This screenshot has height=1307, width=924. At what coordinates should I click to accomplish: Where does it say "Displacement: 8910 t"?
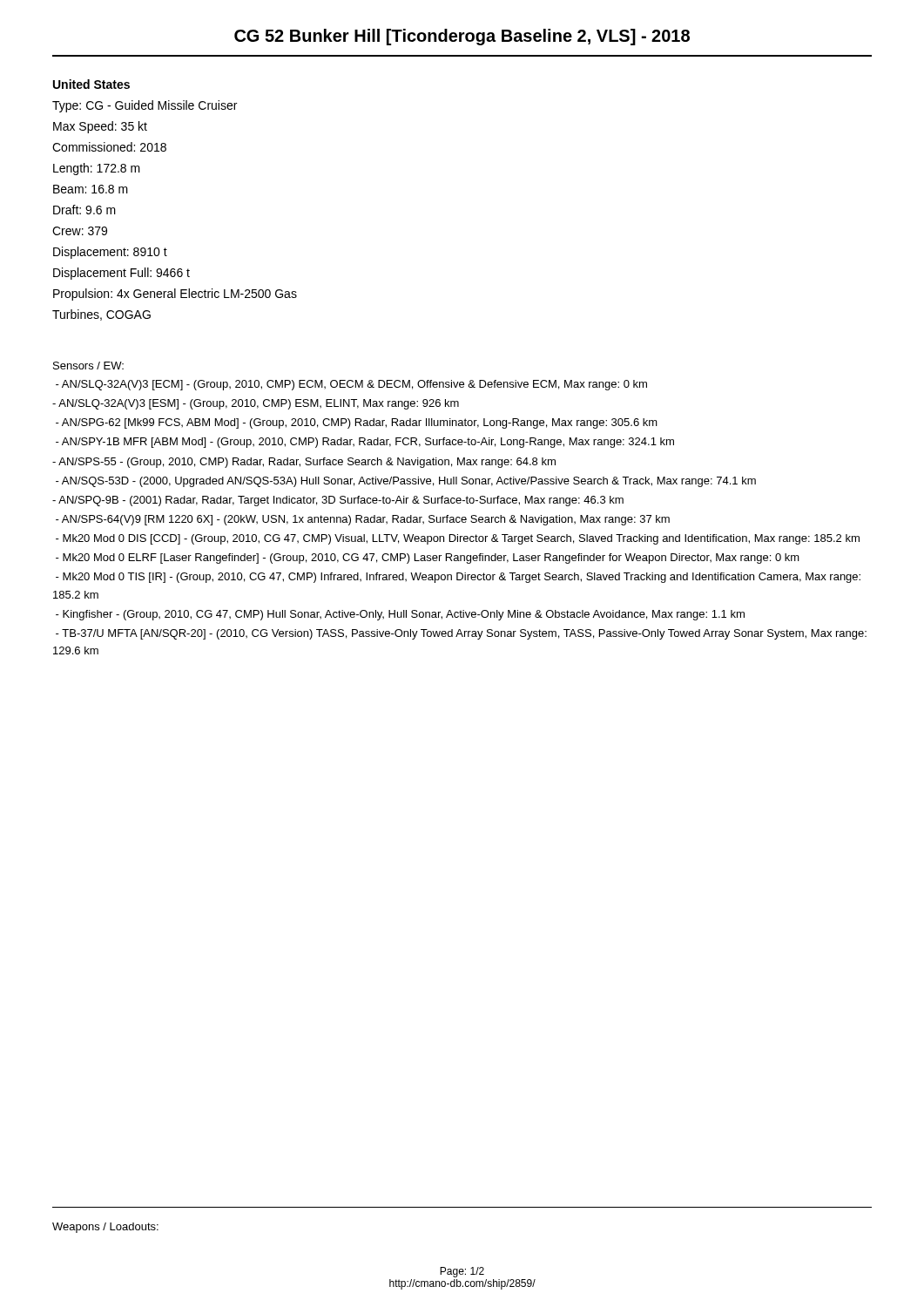tap(110, 252)
